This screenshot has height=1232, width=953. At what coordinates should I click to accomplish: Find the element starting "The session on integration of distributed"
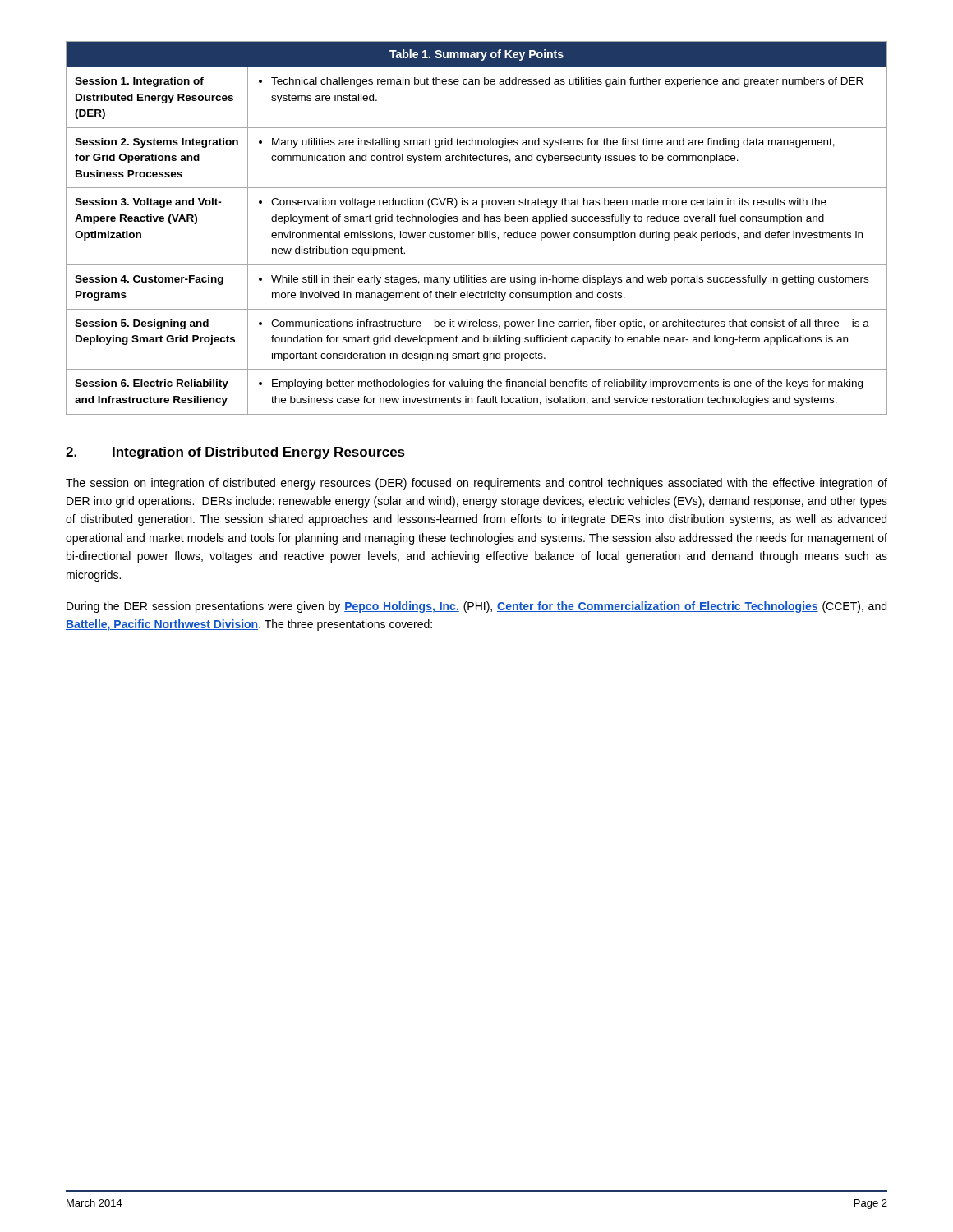[x=476, y=529]
